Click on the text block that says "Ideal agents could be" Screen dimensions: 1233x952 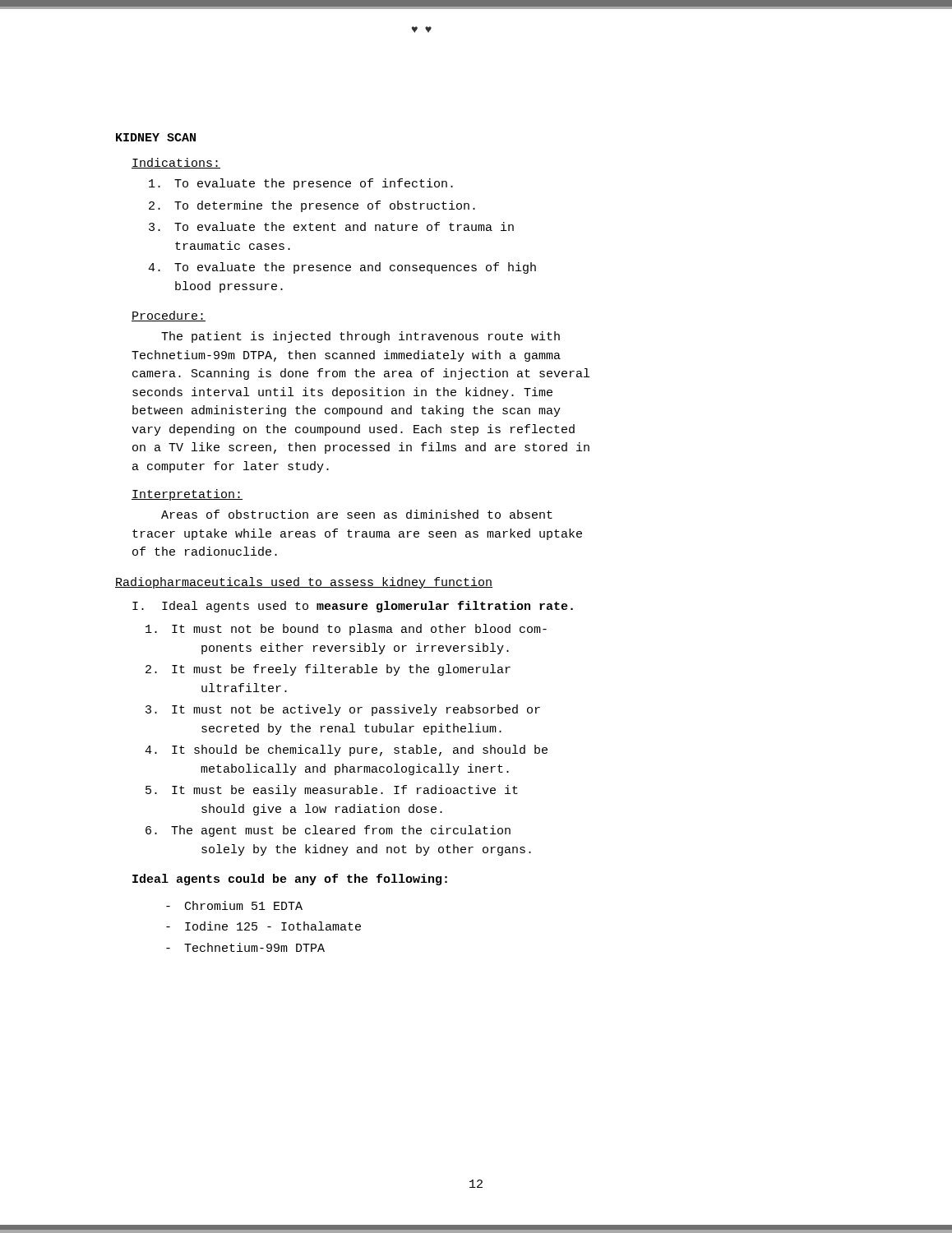click(x=291, y=880)
